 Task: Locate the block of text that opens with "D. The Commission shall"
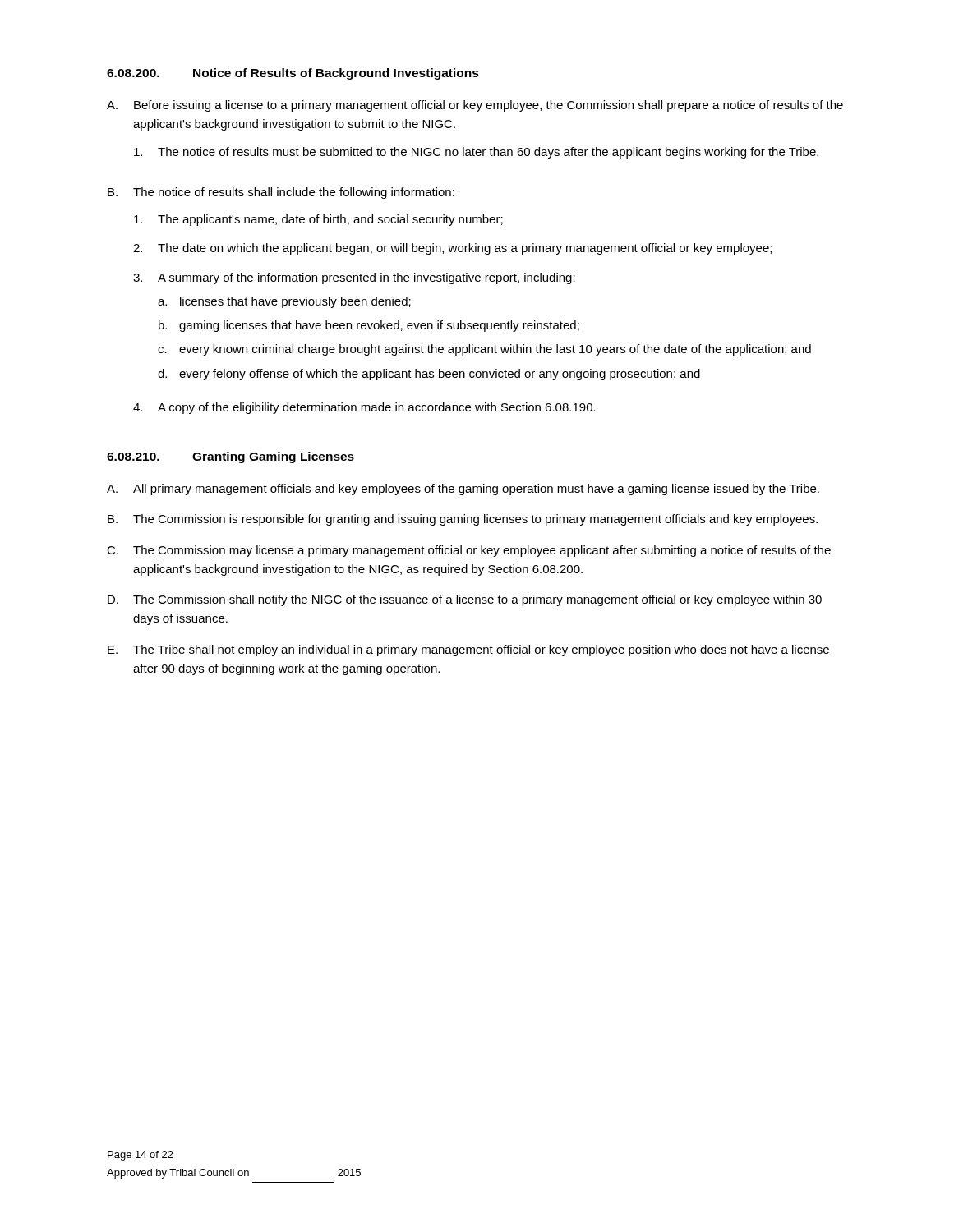click(477, 609)
